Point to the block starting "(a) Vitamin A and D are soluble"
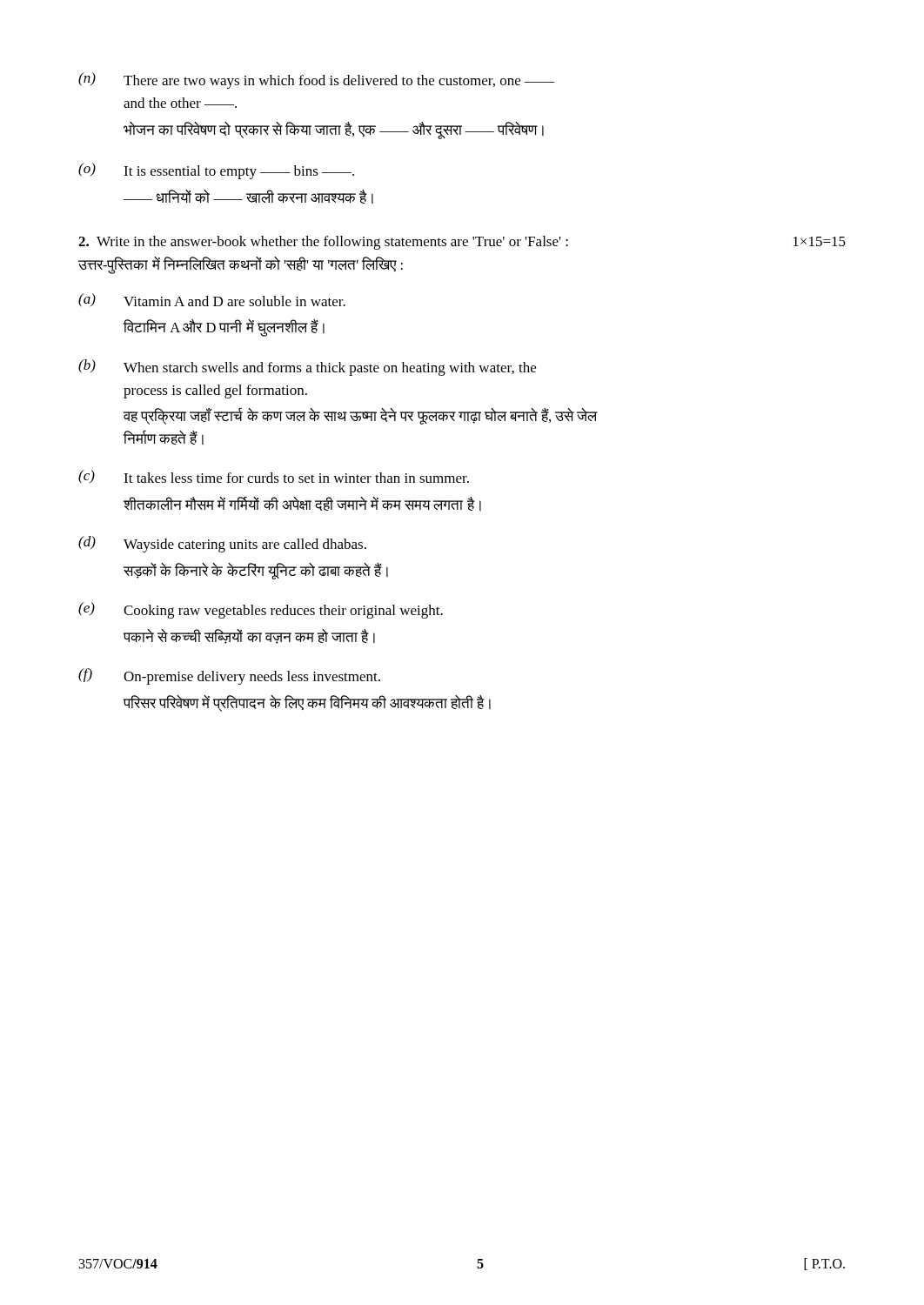924x1305 pixels. [x=212, y=300]
